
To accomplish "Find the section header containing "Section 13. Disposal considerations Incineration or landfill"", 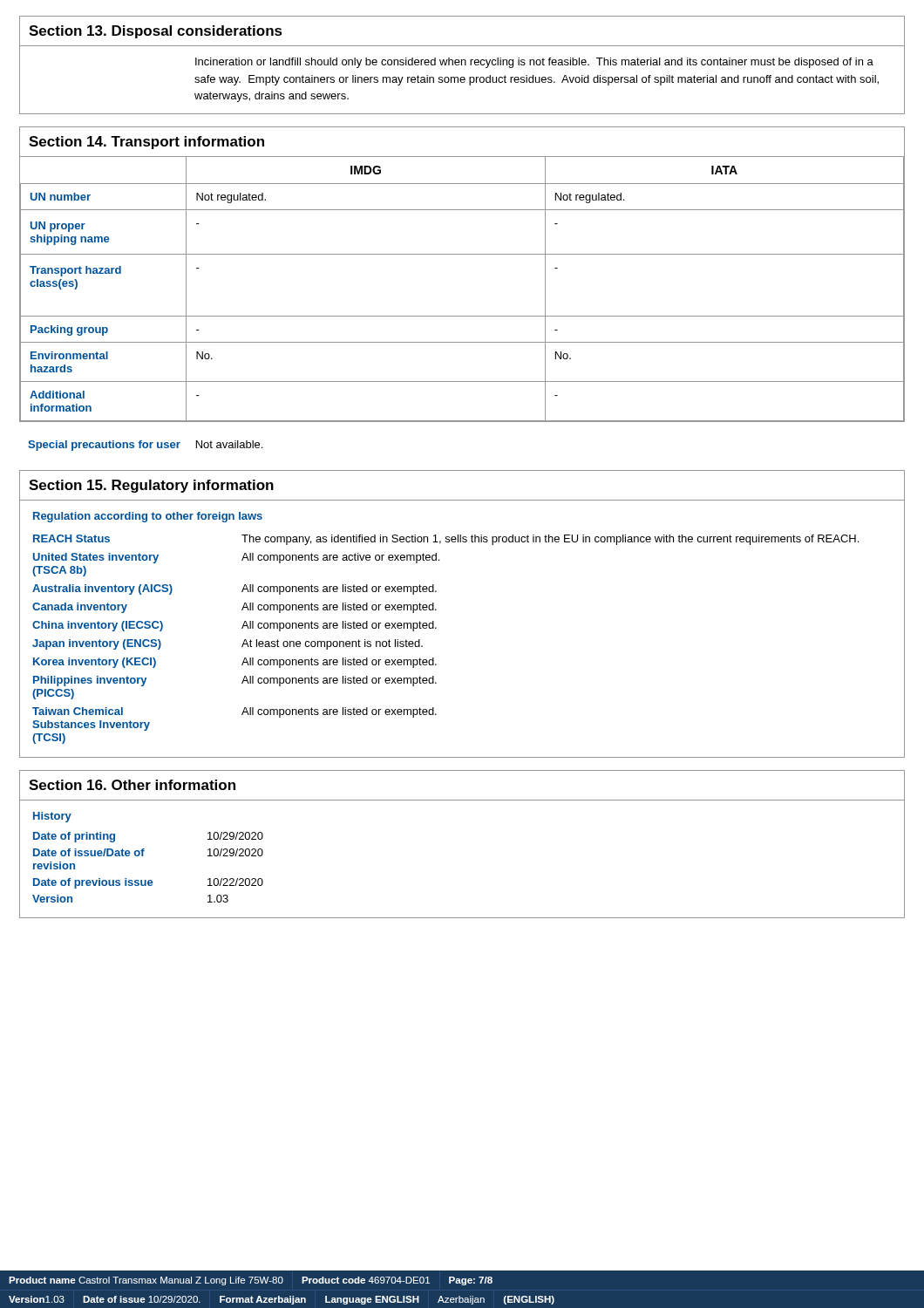I will [x=462, y=65].
